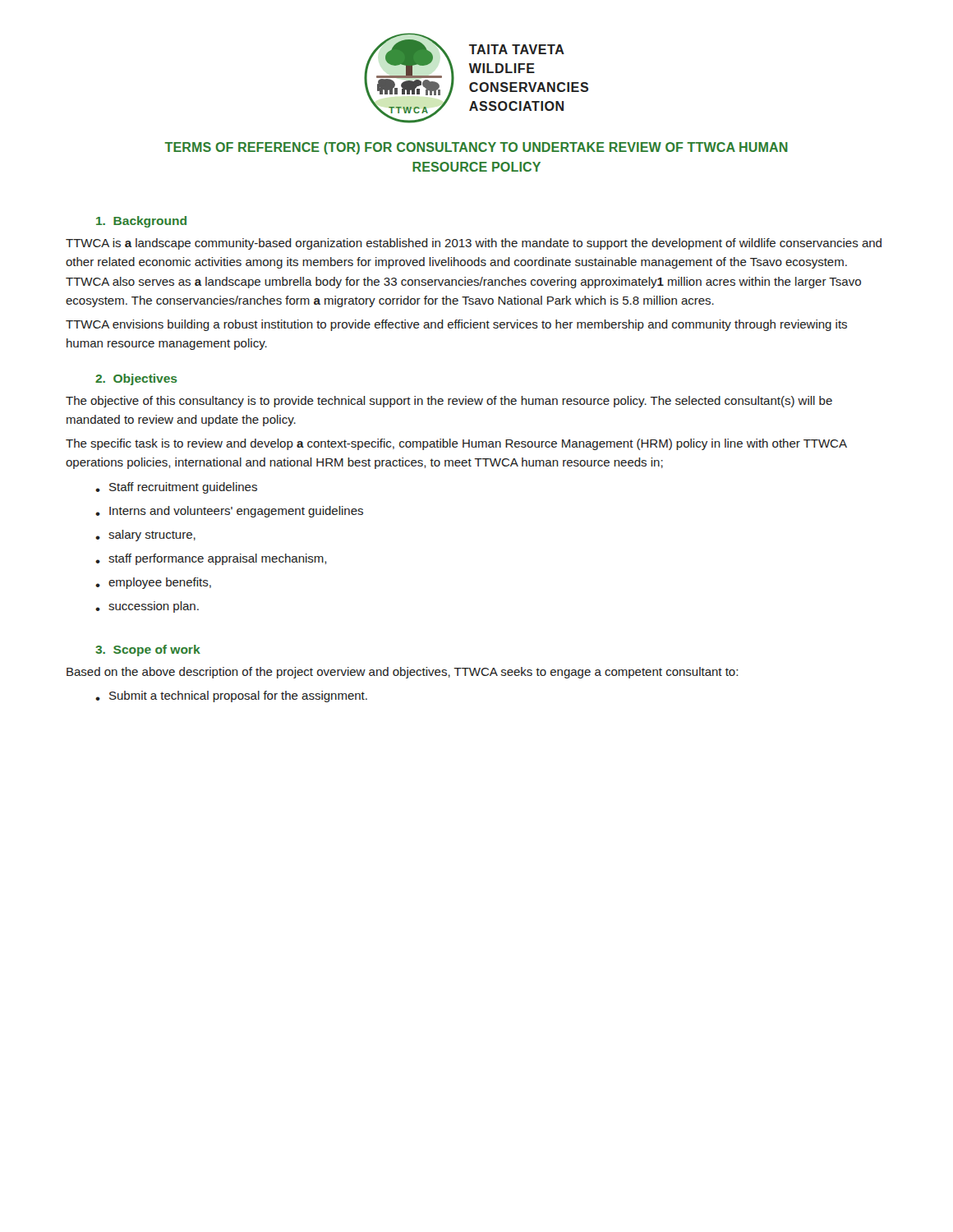953x1232 pixels.
Task: Locate the title that says "TAITA TAVETA WILDLIFE CONSERVANCIES ASSOCIATION"
Action: [529, 78]
